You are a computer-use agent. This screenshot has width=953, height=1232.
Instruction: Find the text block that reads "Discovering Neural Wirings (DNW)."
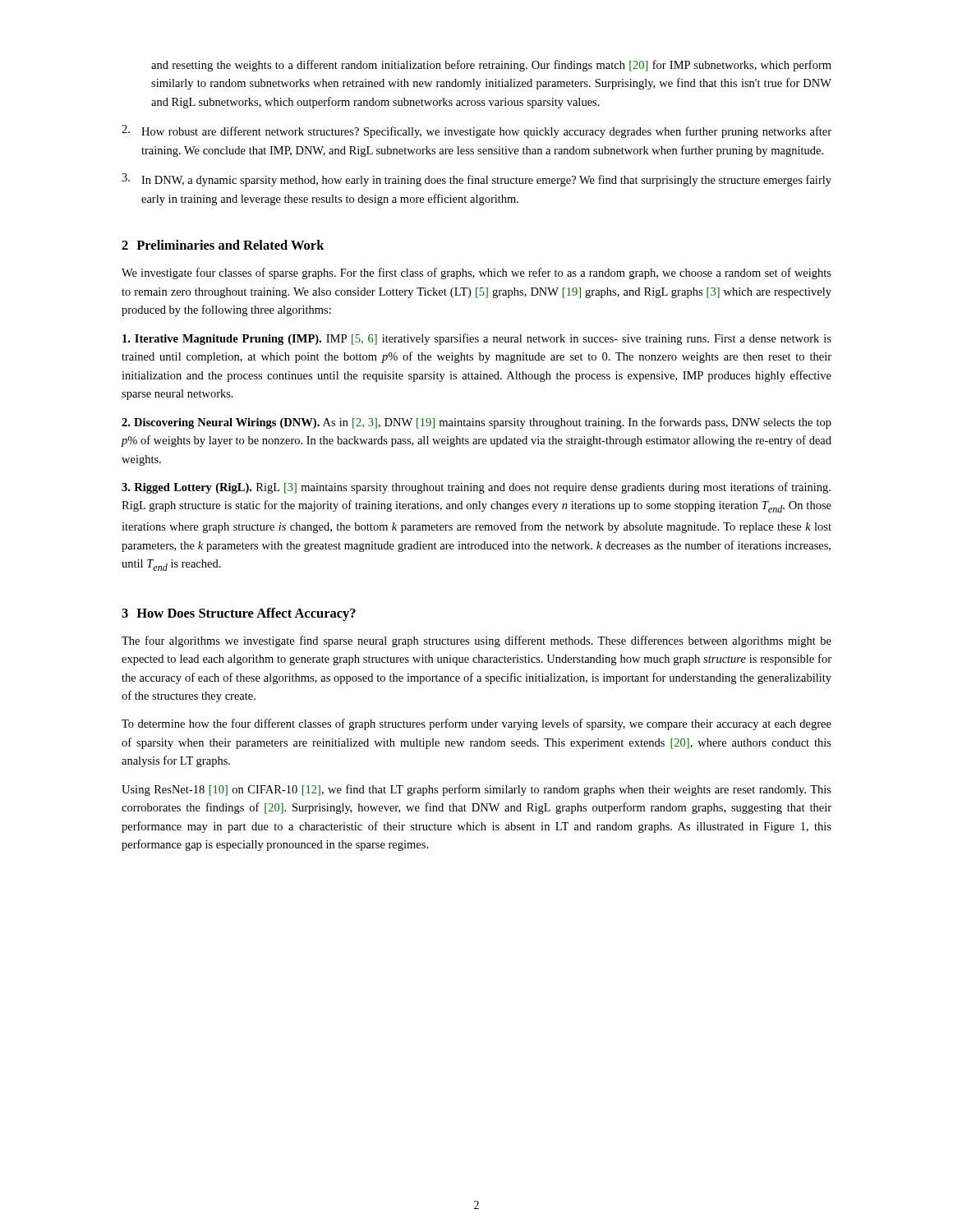pos(476,440)
